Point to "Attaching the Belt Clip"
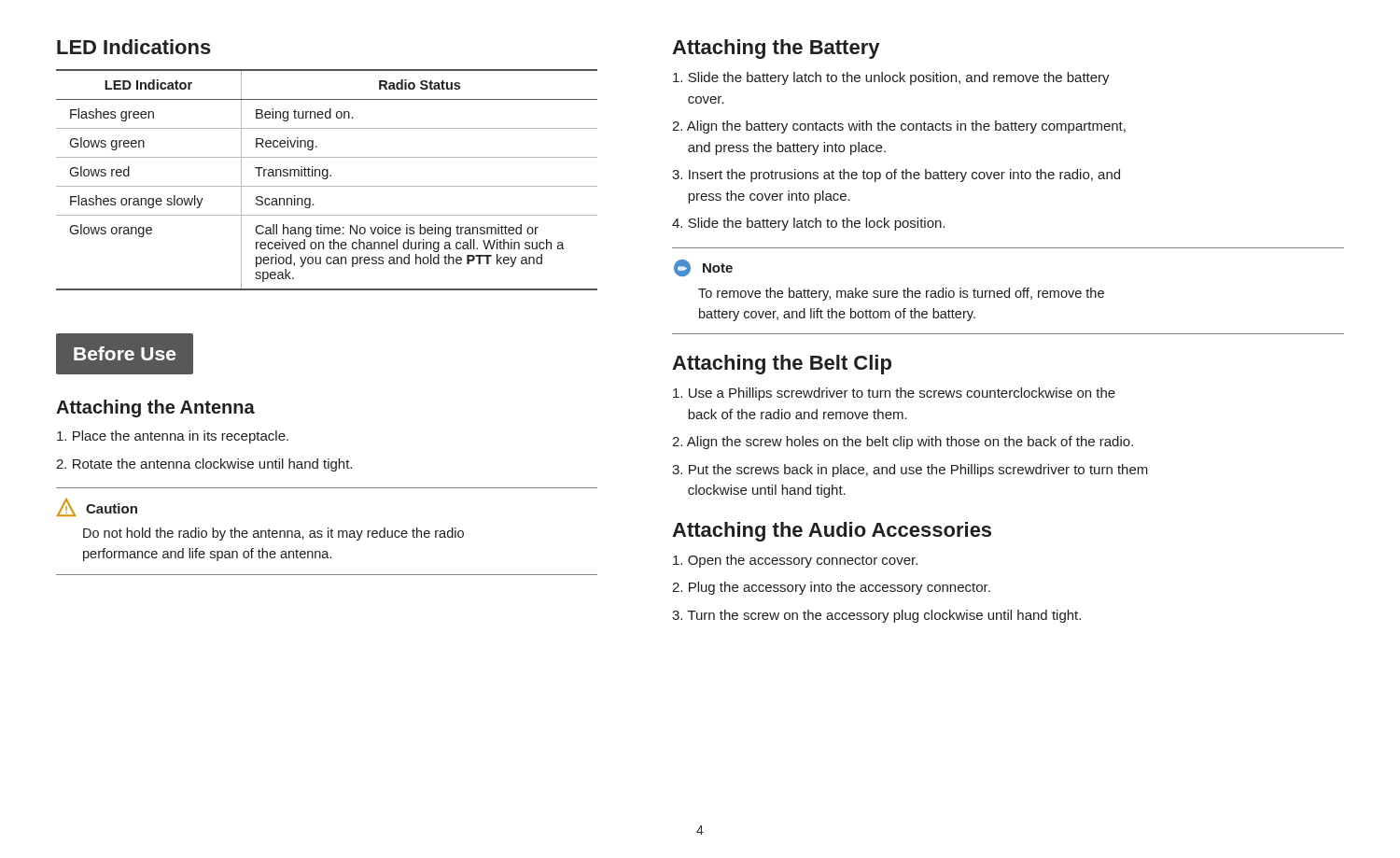The image size is (1400, 858). coord(782,363)
